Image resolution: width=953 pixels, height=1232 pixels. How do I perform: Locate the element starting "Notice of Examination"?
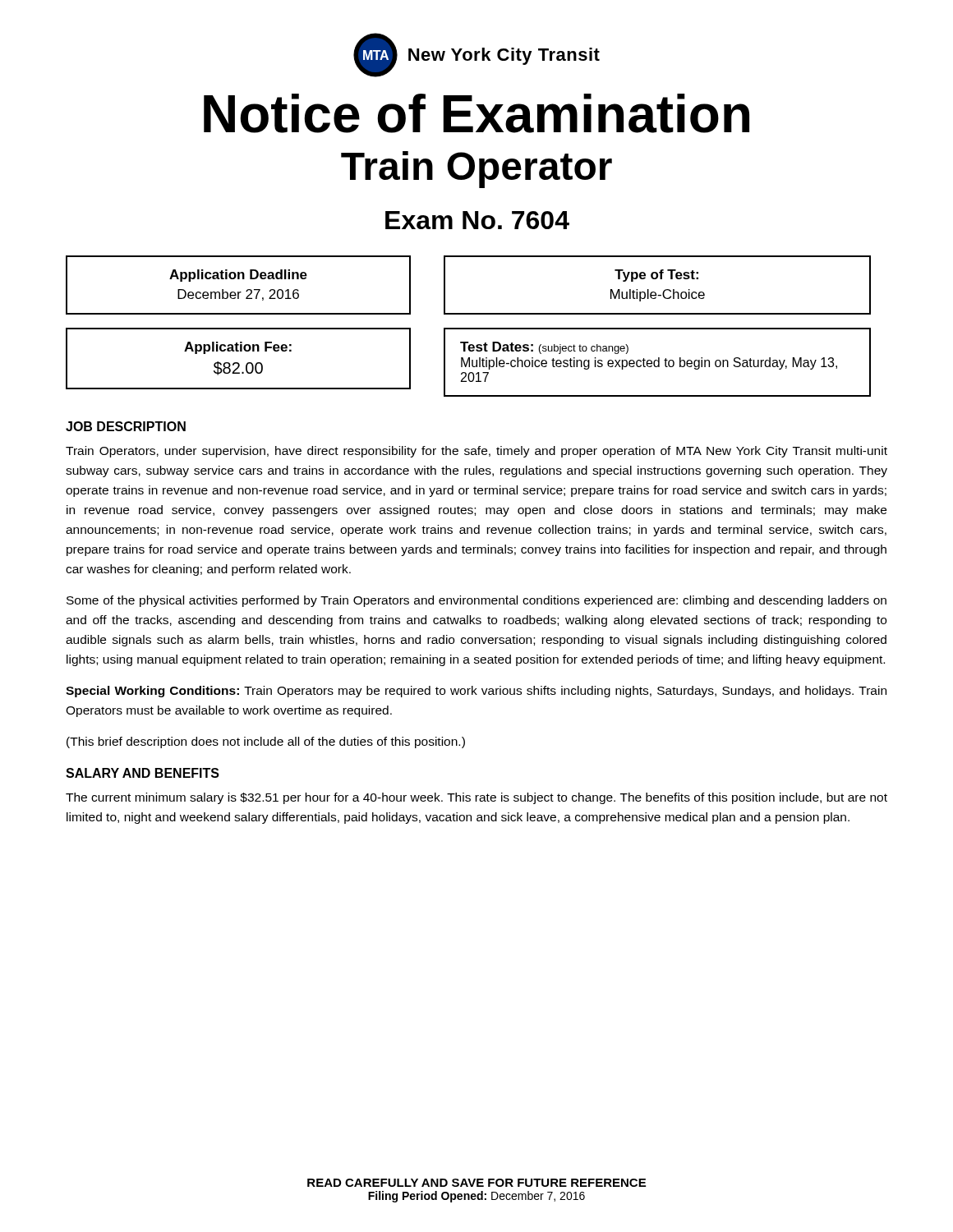tap(476, 114)
